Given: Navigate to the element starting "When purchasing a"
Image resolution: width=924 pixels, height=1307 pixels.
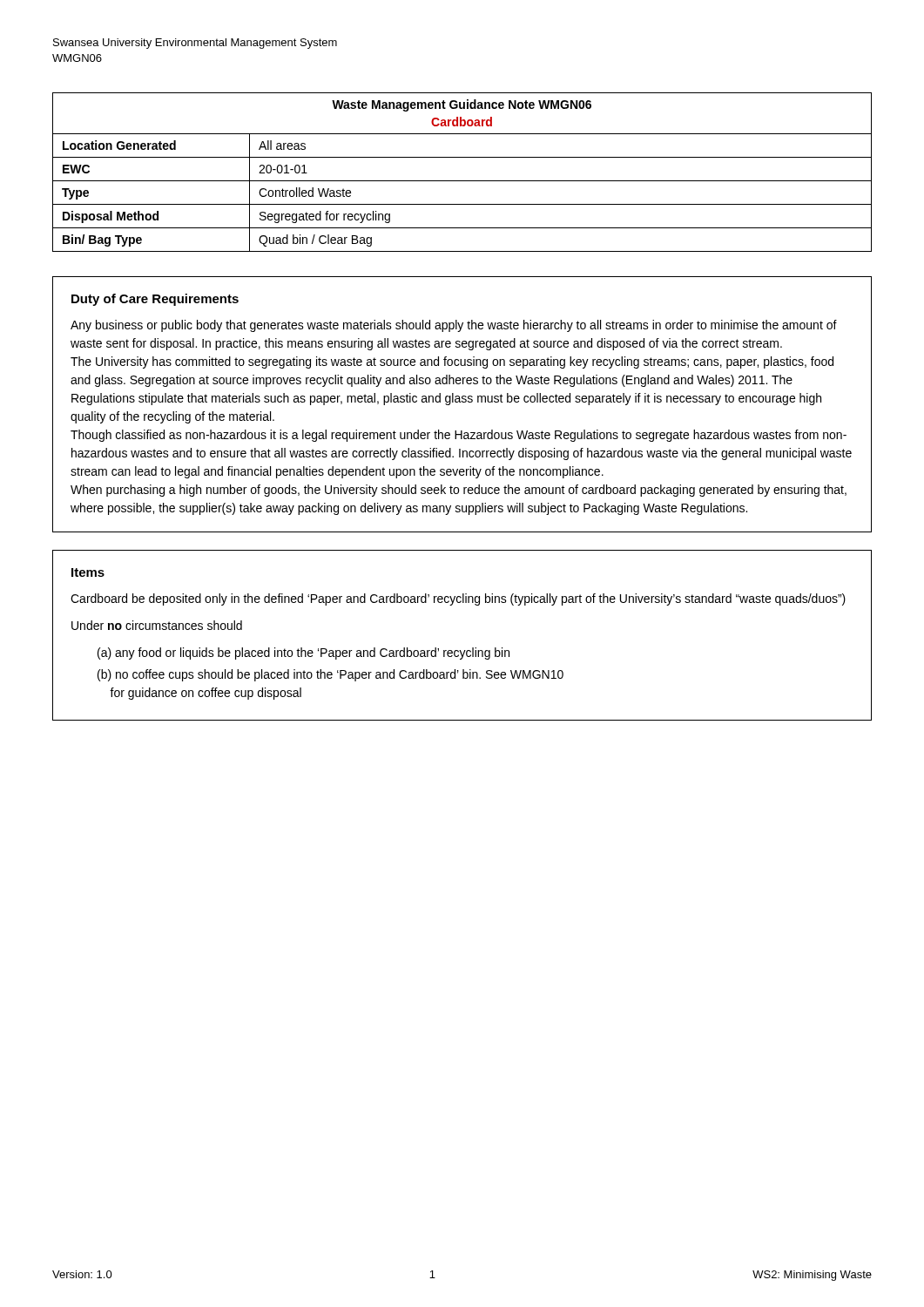Looking at the screenshot, I should (462, 500).
